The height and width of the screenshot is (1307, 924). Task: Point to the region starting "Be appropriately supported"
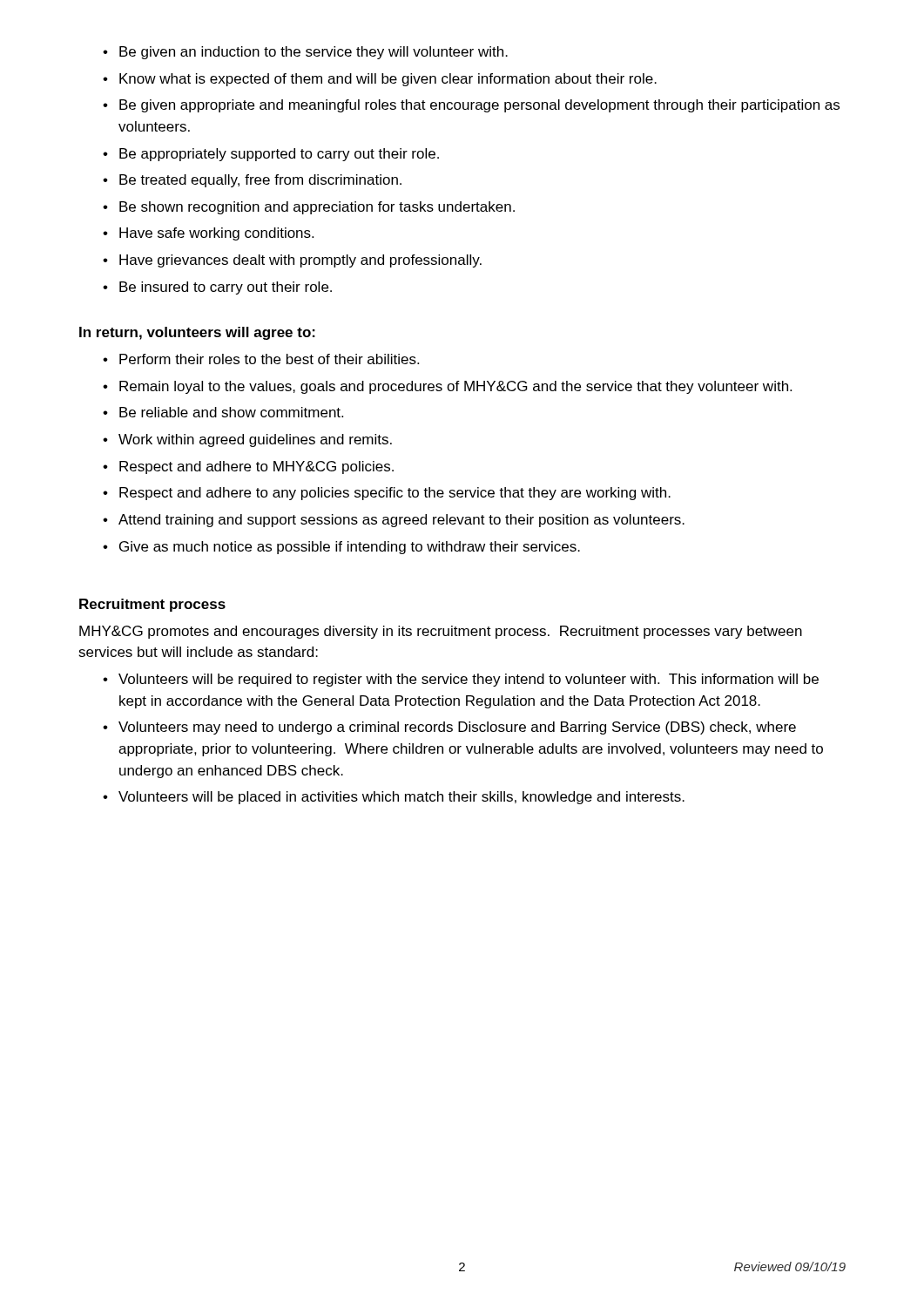click(x=271, y=155)
